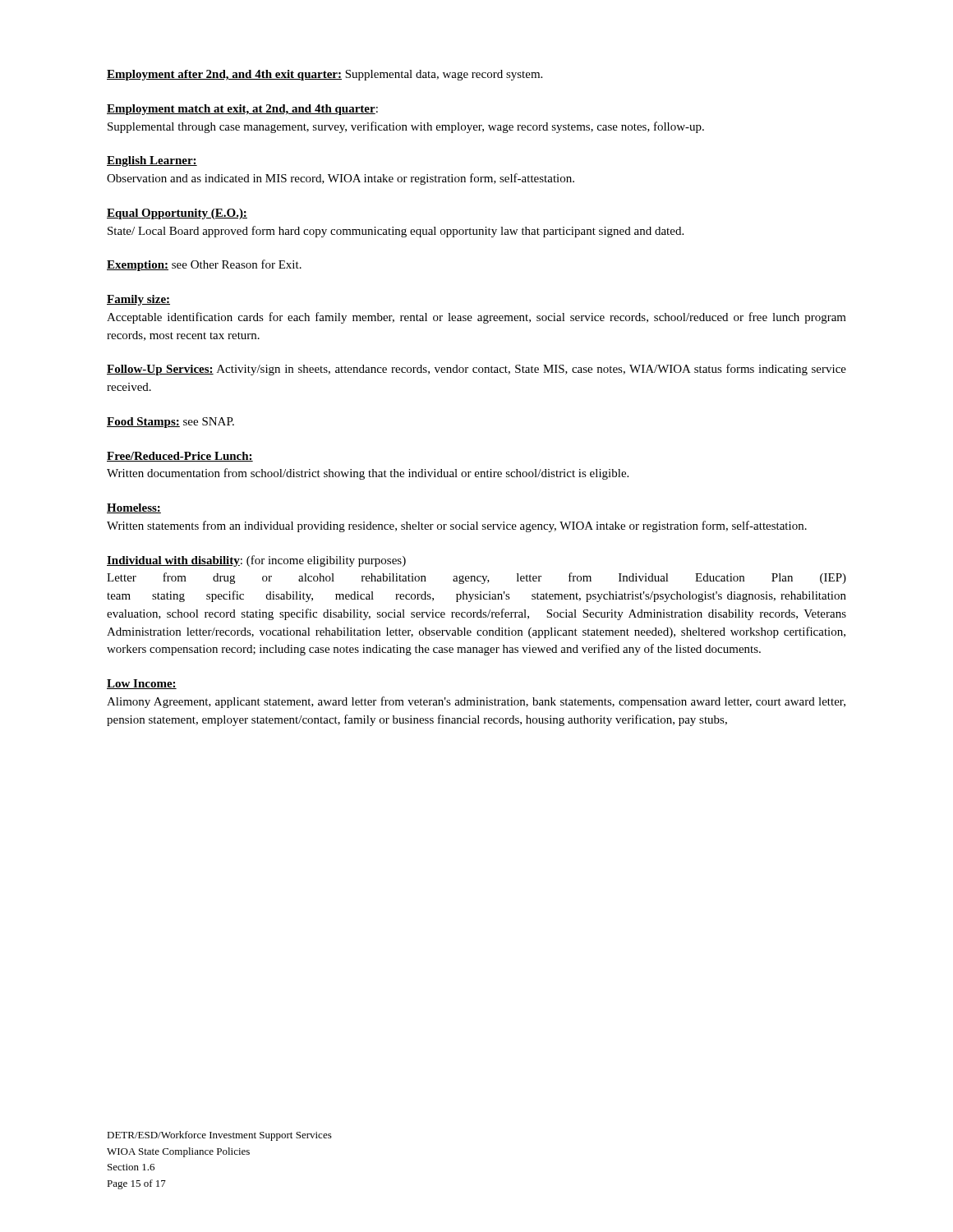The image size is (953, 1232).
Task: Locate the block of text that opens with "English Learner: Observation and as"
Action: tap(476, 170)
